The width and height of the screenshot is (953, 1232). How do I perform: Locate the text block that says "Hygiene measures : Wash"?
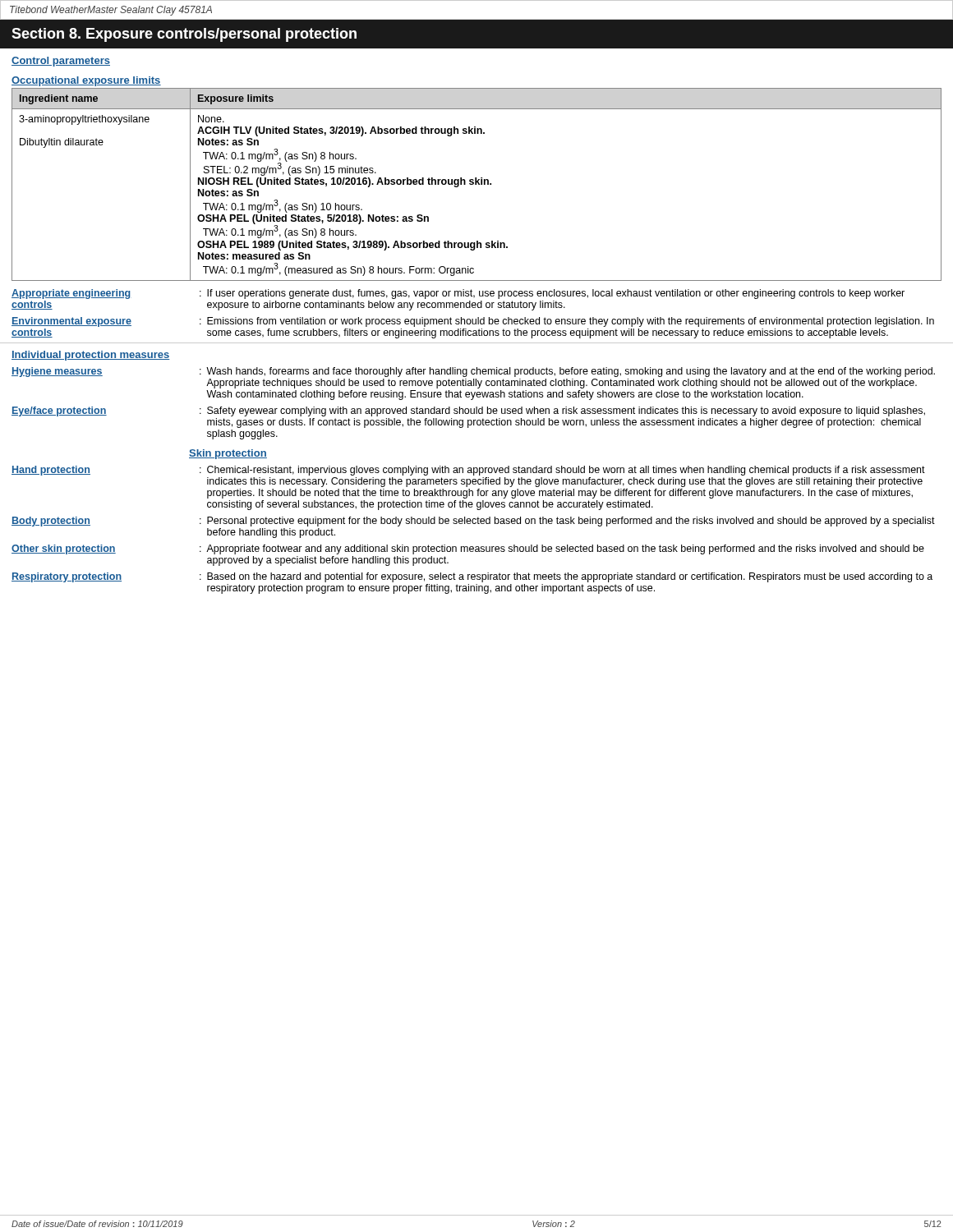(x=476, y=383)
